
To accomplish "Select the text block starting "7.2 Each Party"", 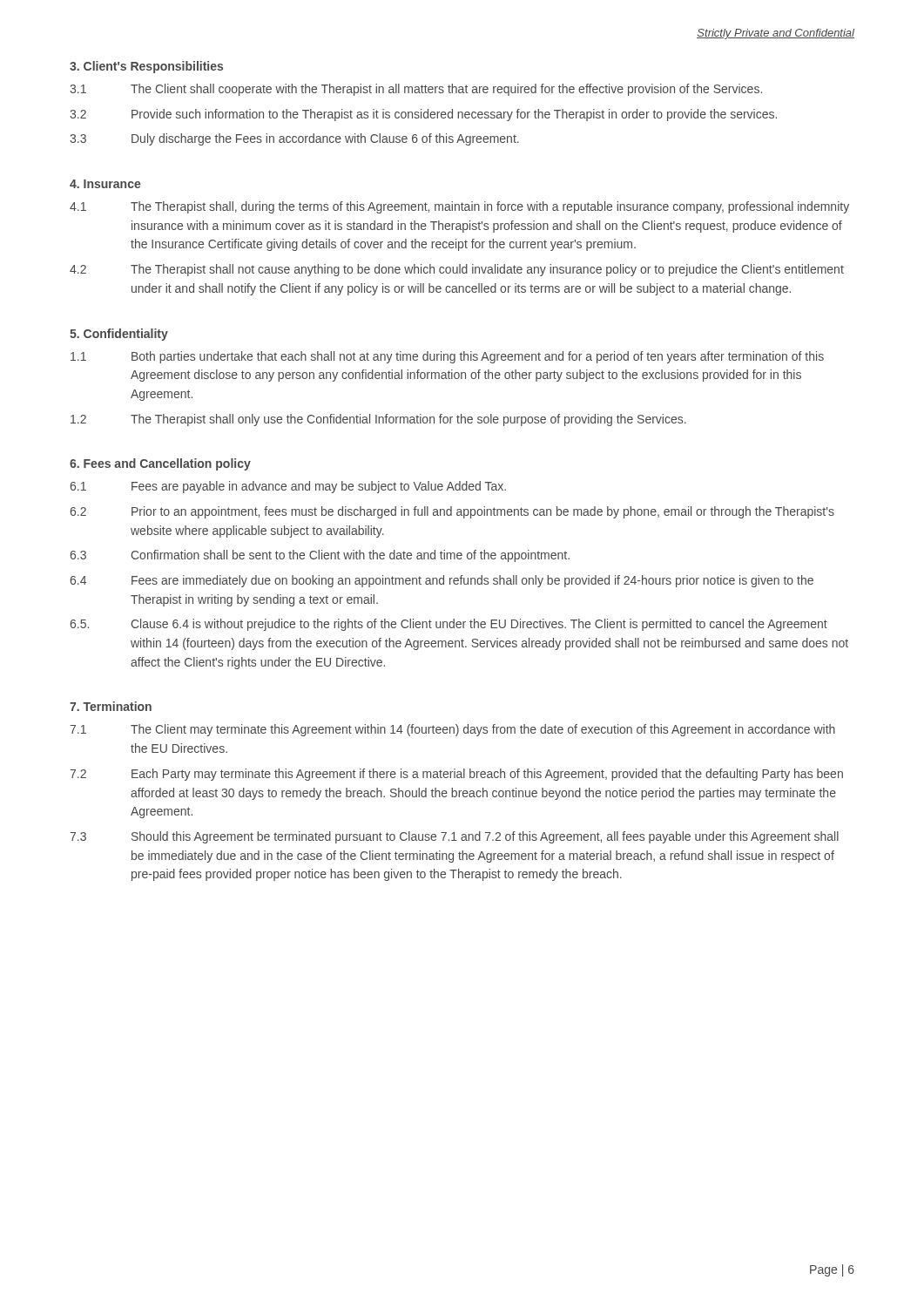I will 462,793.
